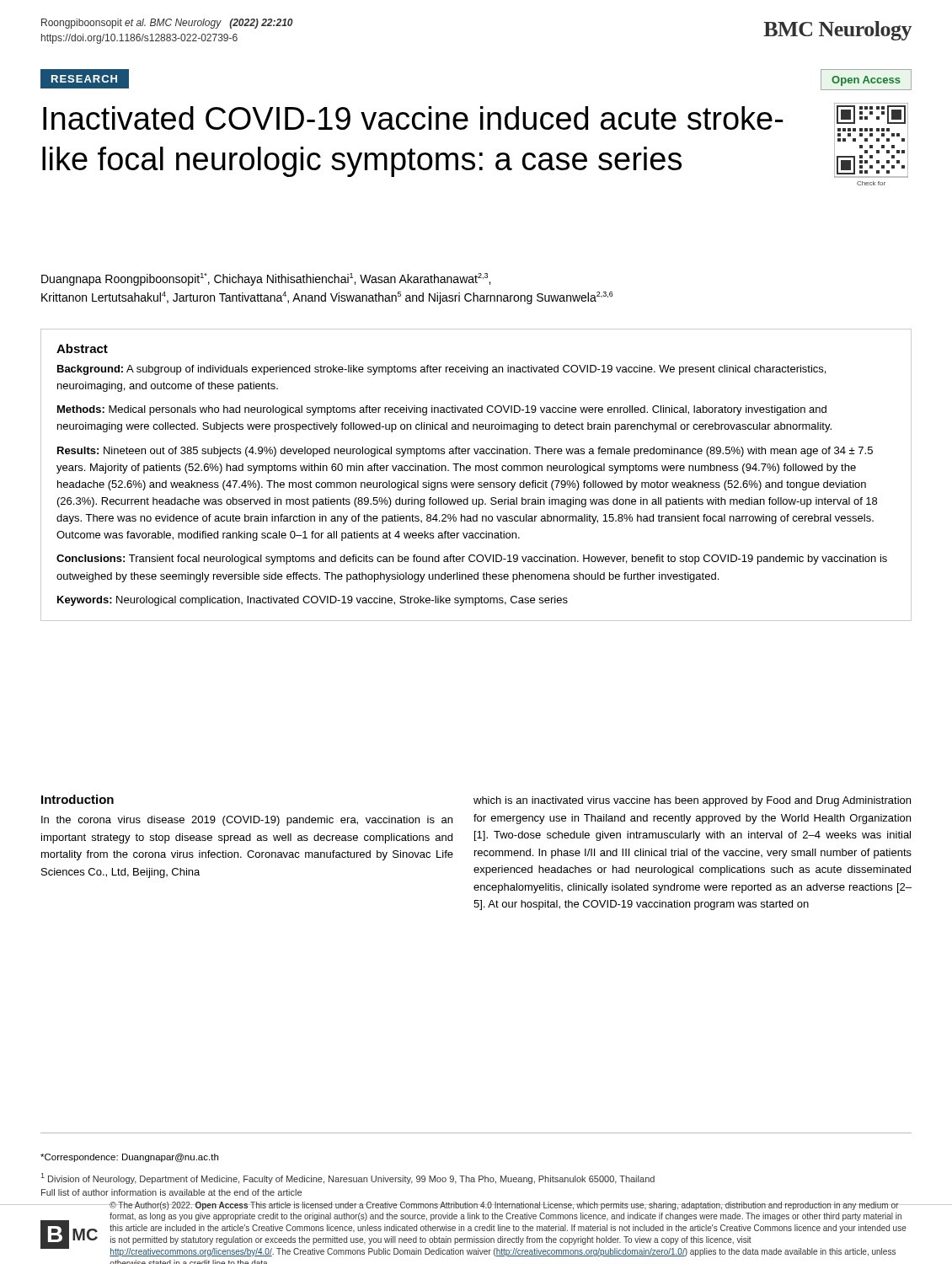Locate the block of text that opens with "Duangnapa Roongpiboonsopit1*, Chichaya Nithisathienchai1, Wasan Akarathanawat2,3, Krittanon"

(327, 288)
